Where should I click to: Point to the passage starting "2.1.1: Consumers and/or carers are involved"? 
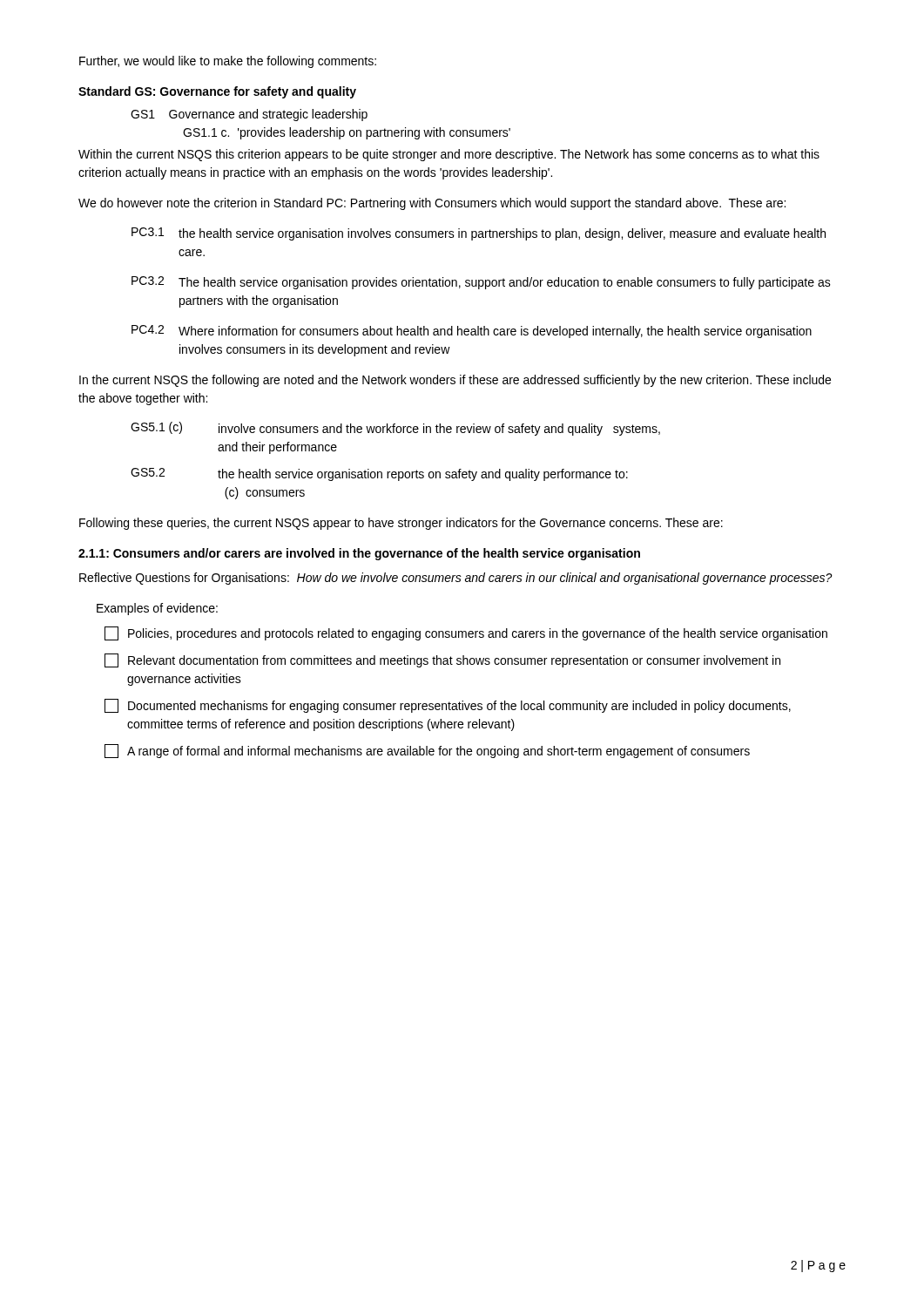[x=360, y=553]
